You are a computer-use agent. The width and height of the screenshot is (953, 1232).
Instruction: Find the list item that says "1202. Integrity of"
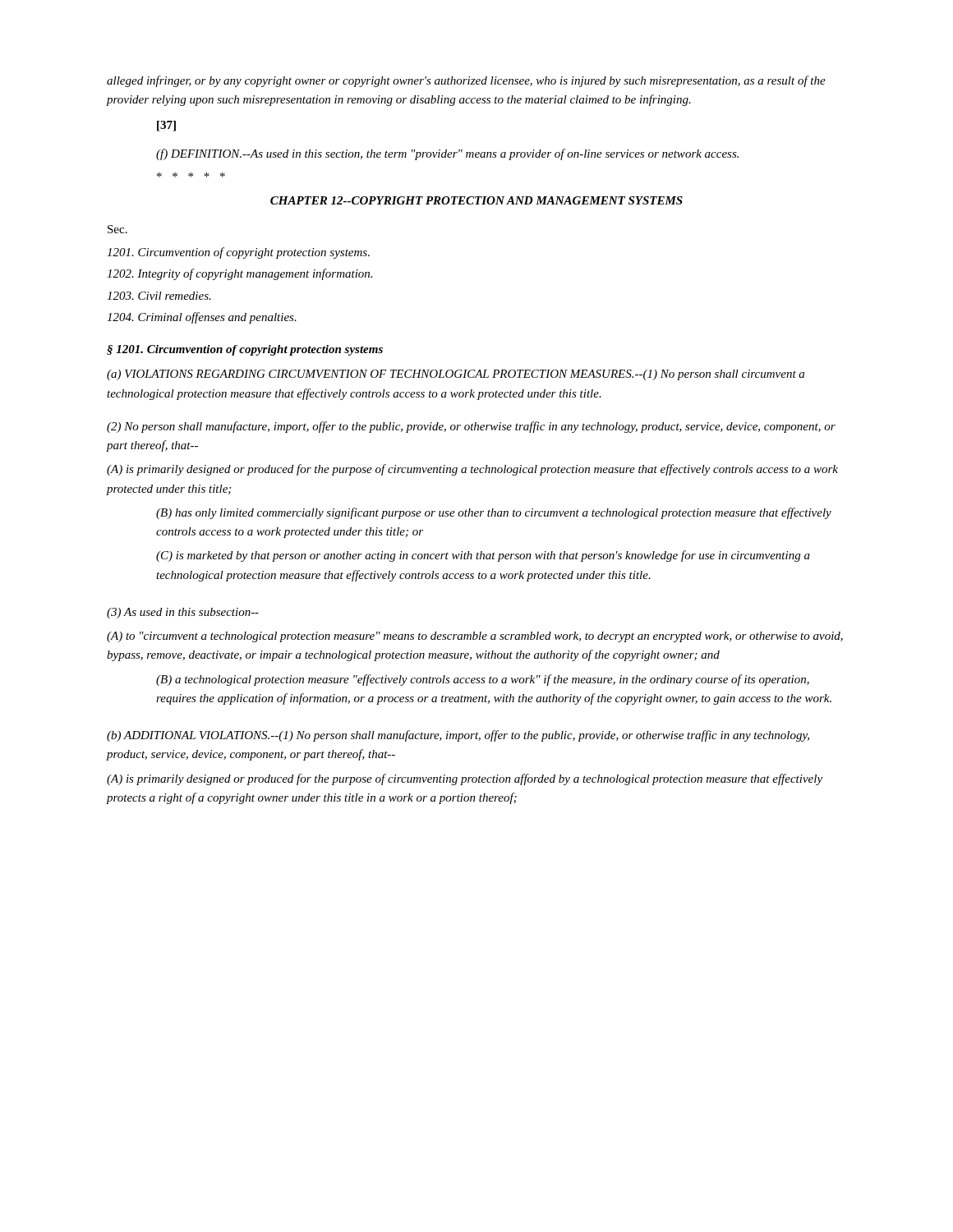(239, 274)
